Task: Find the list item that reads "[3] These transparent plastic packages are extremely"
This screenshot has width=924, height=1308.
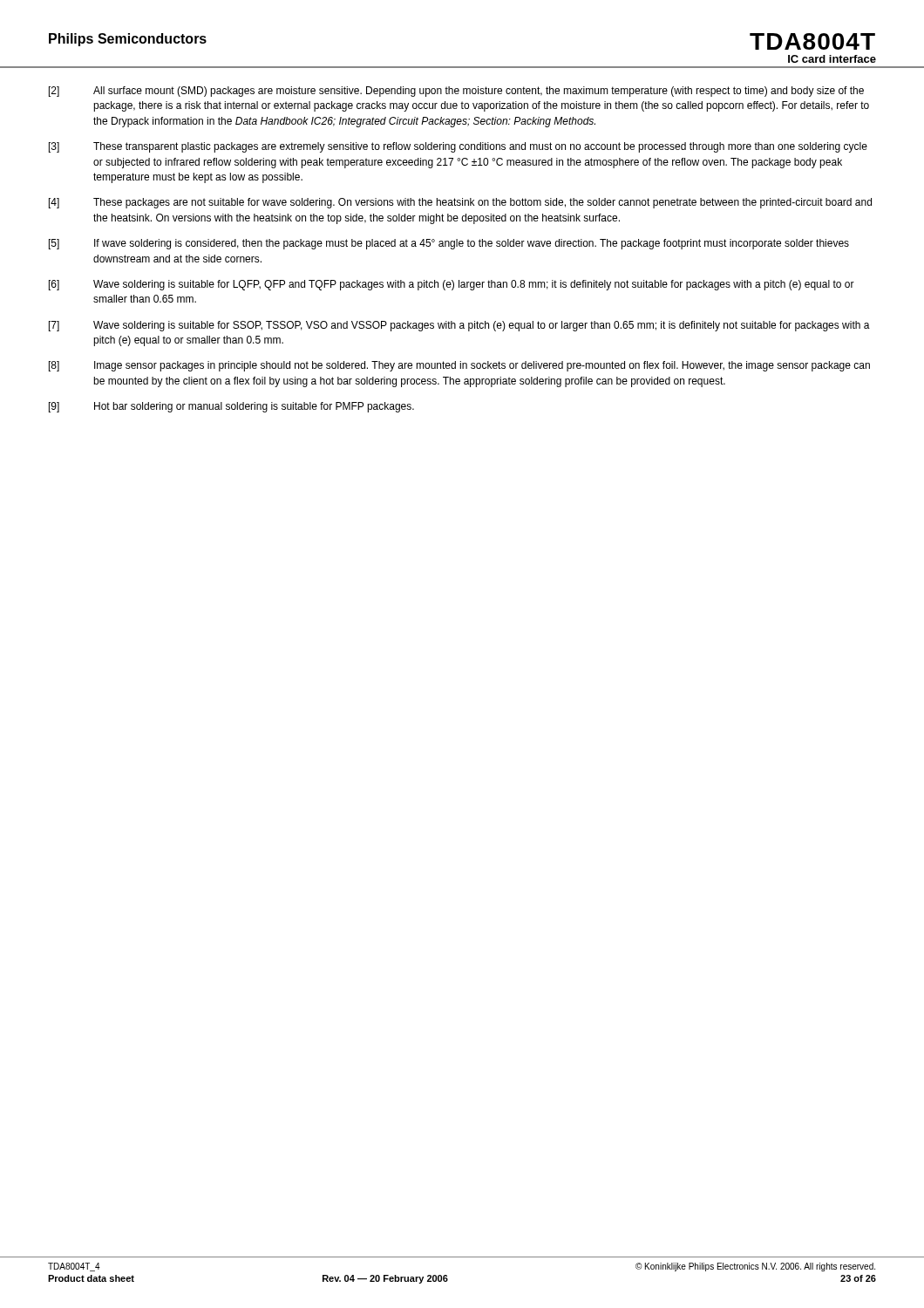Action: (462, 162)
